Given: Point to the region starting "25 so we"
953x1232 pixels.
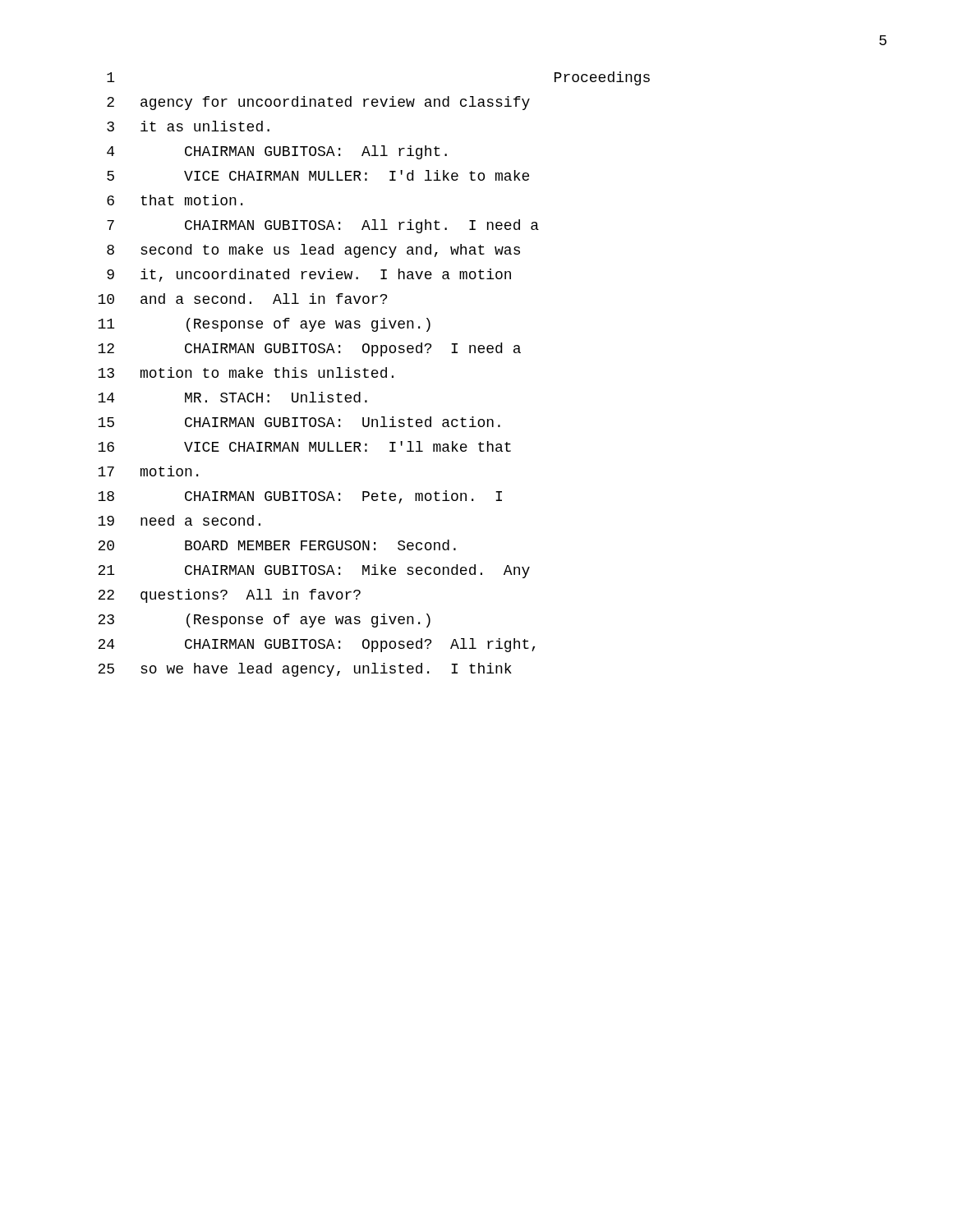Looking at the screenshot, I should (x=289, y=669).
